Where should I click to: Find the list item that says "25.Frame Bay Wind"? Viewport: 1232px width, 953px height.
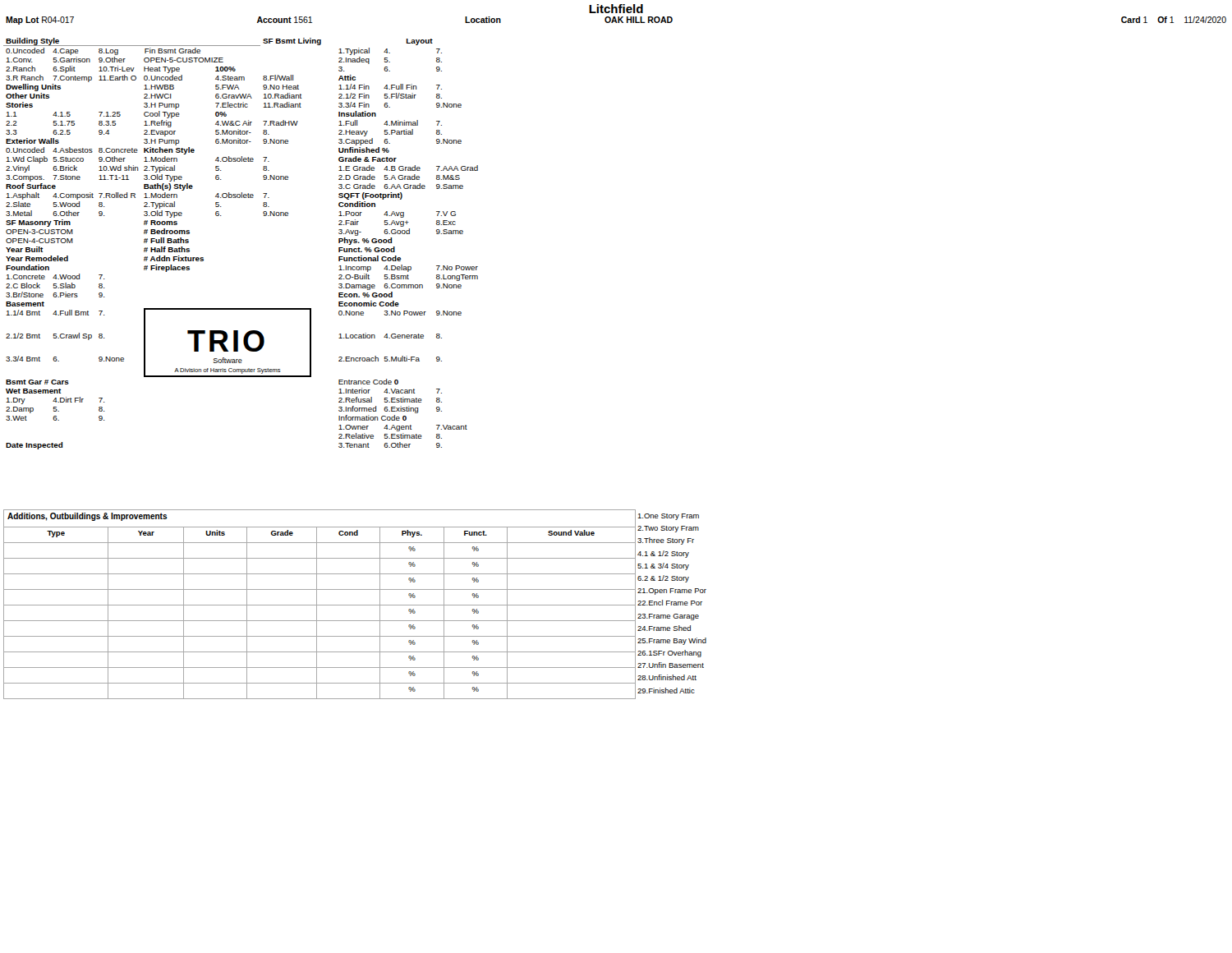[672, 640]
